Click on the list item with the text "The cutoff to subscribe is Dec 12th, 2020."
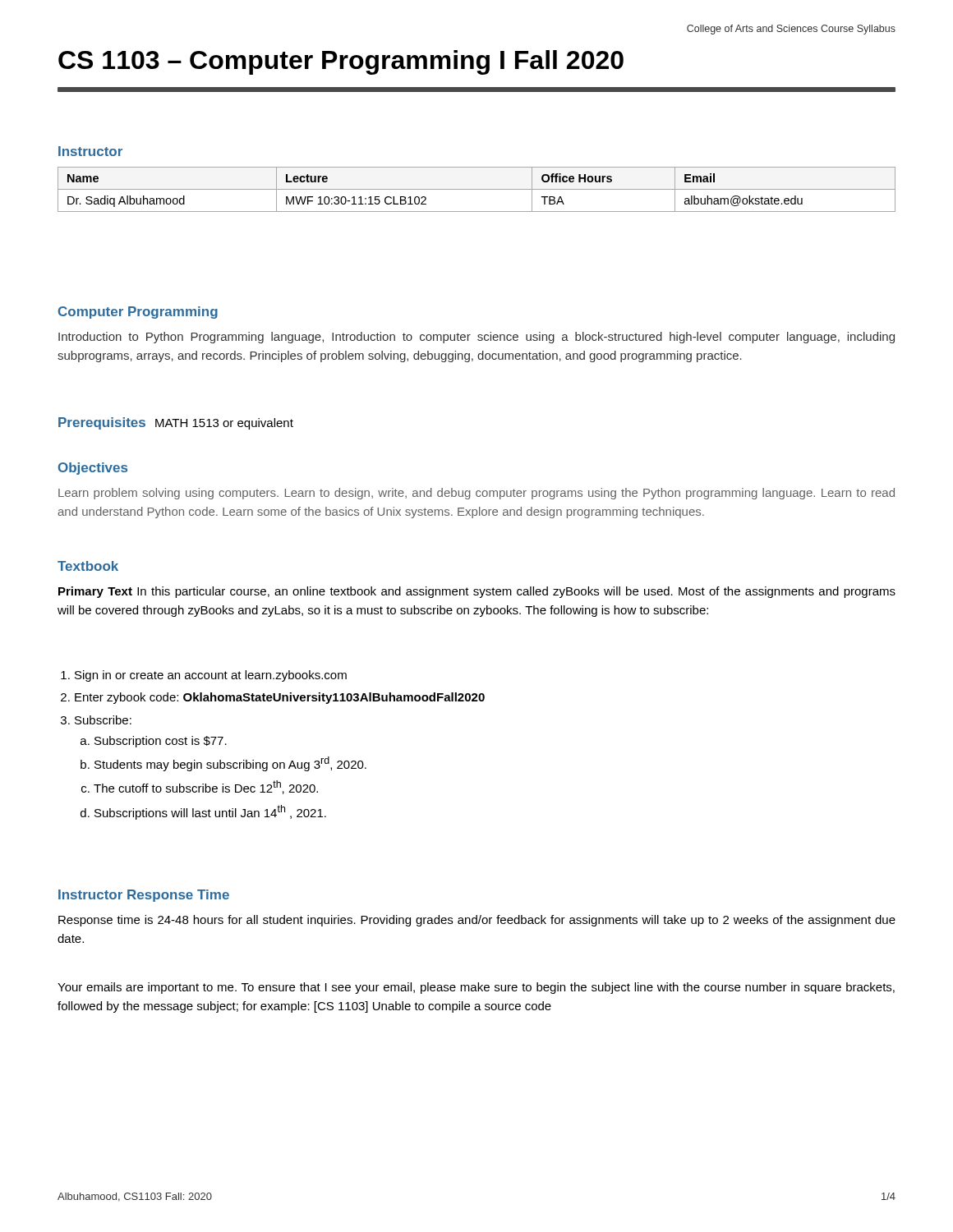953x1232 pixels. (206, 787)
